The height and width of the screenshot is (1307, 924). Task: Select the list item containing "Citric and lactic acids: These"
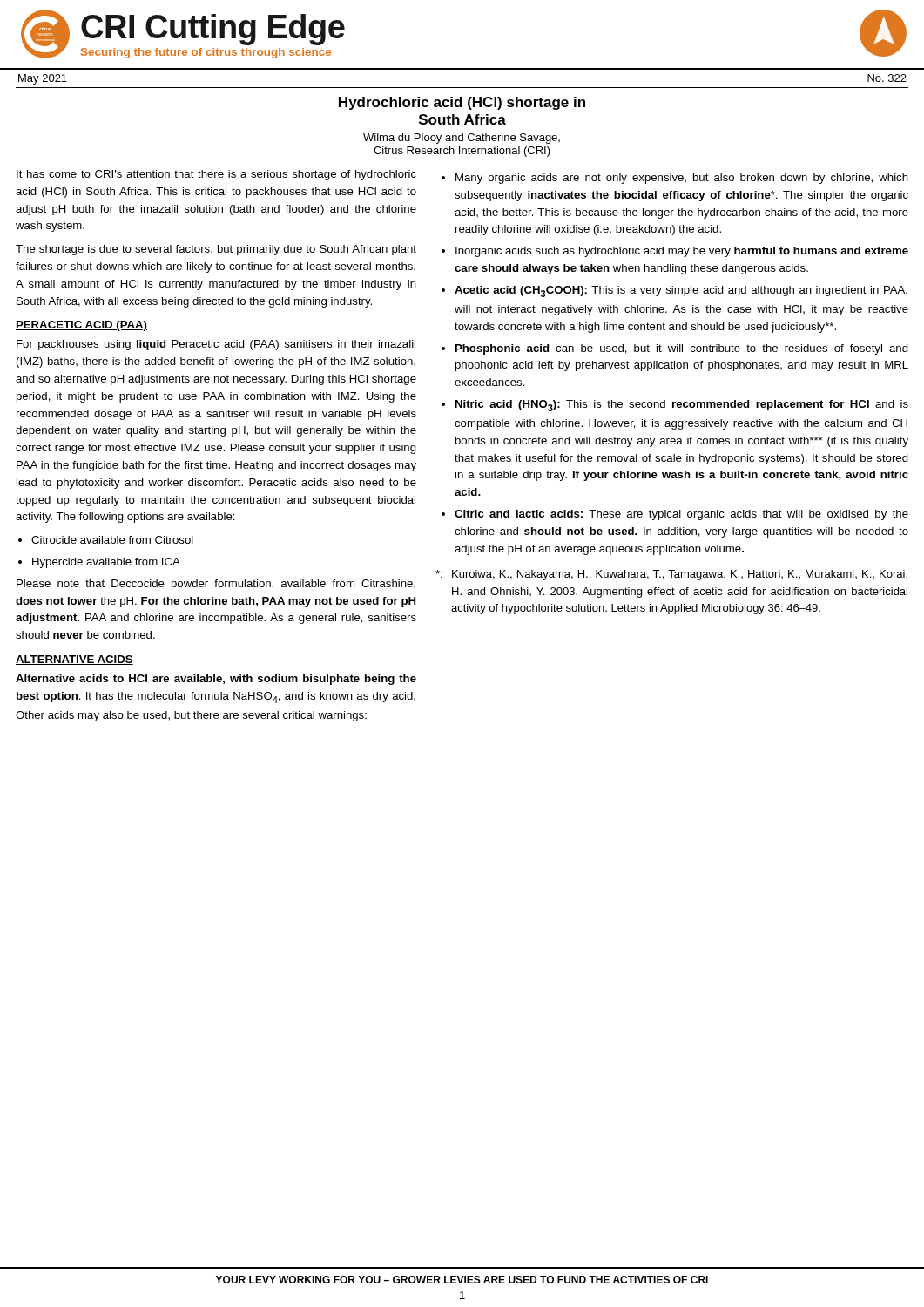681,531
